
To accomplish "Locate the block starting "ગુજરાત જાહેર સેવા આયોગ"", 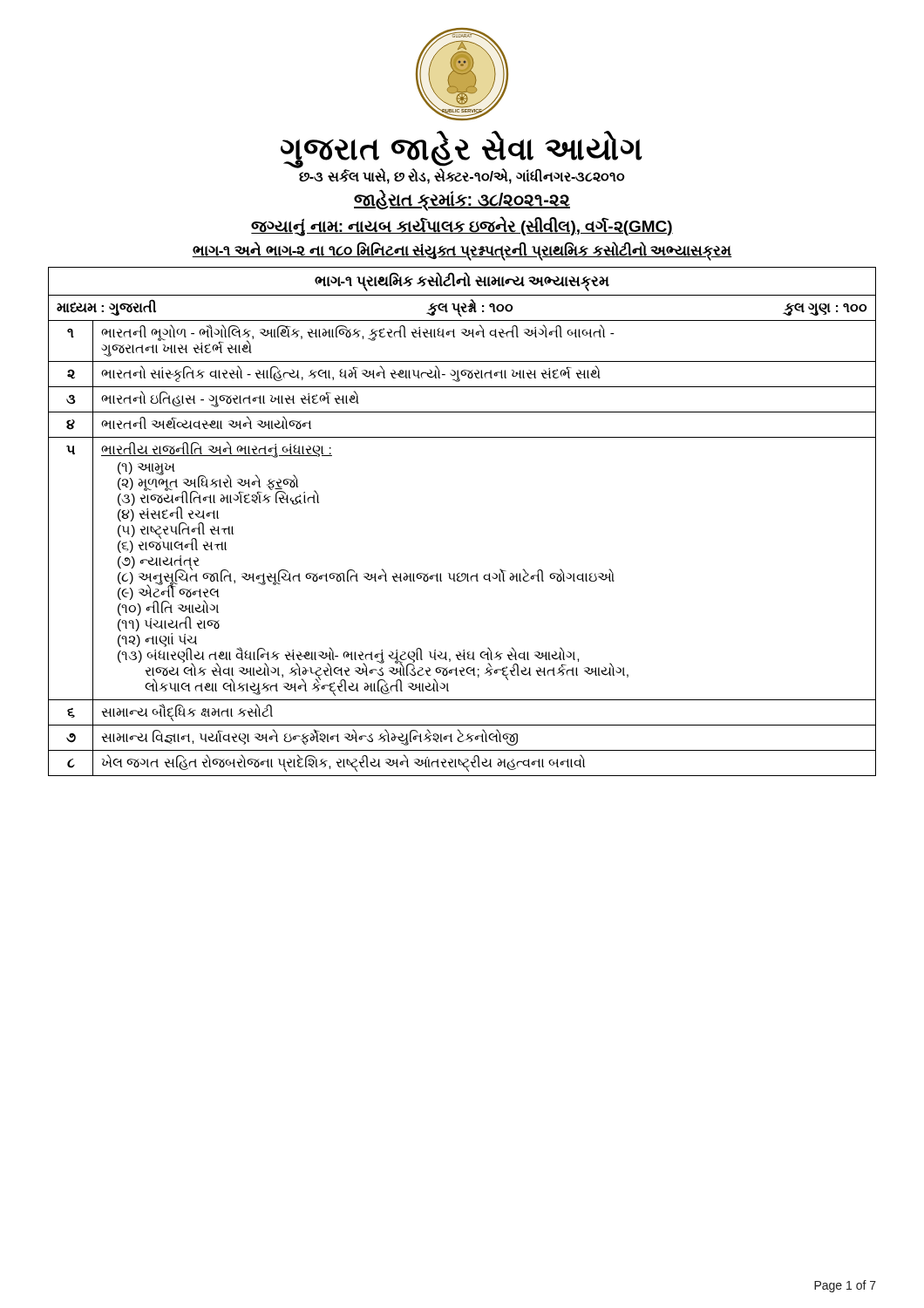I will click(x=462, y=149).
